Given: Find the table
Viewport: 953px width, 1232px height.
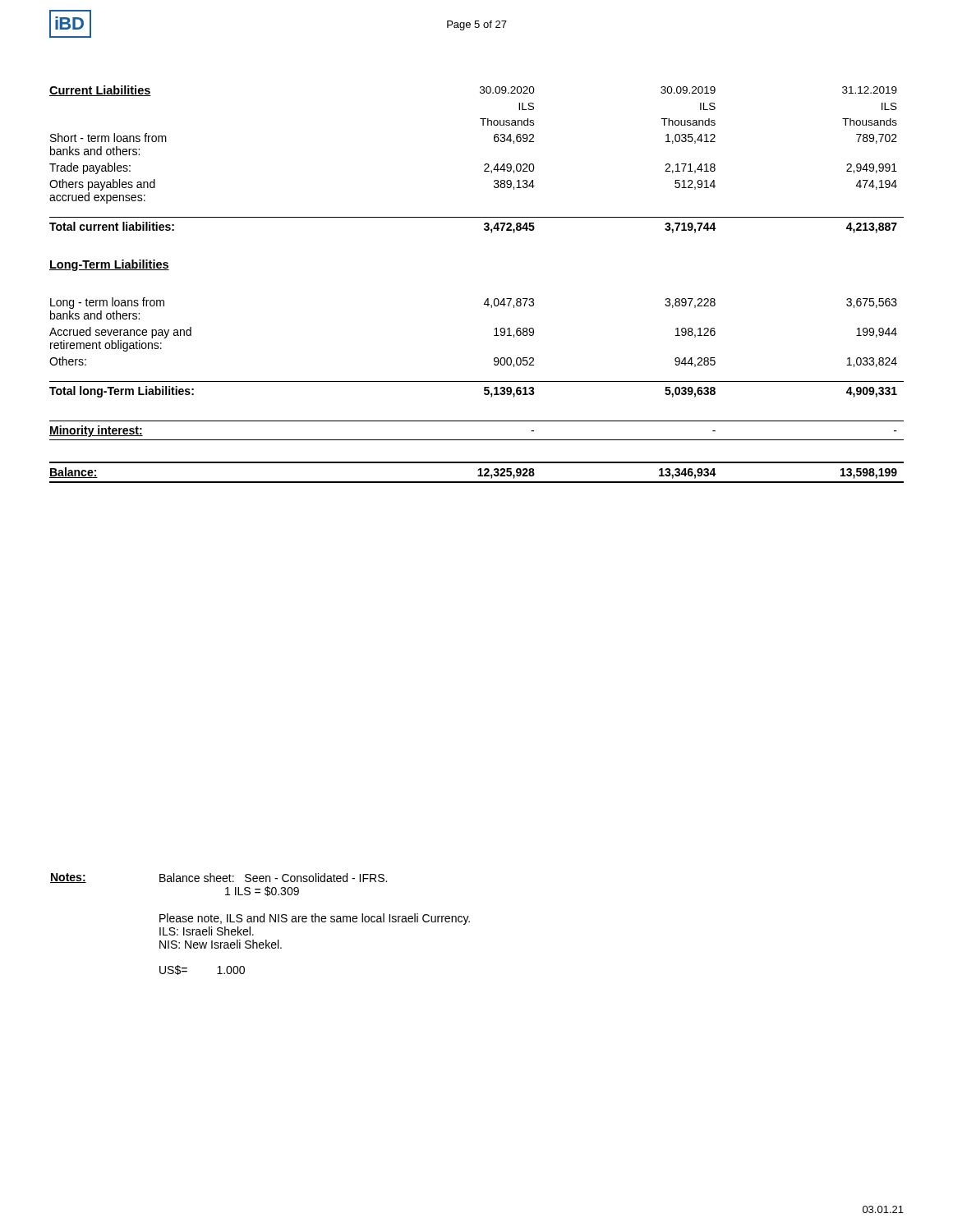Looking at the screenshot, I should point(476,283).
